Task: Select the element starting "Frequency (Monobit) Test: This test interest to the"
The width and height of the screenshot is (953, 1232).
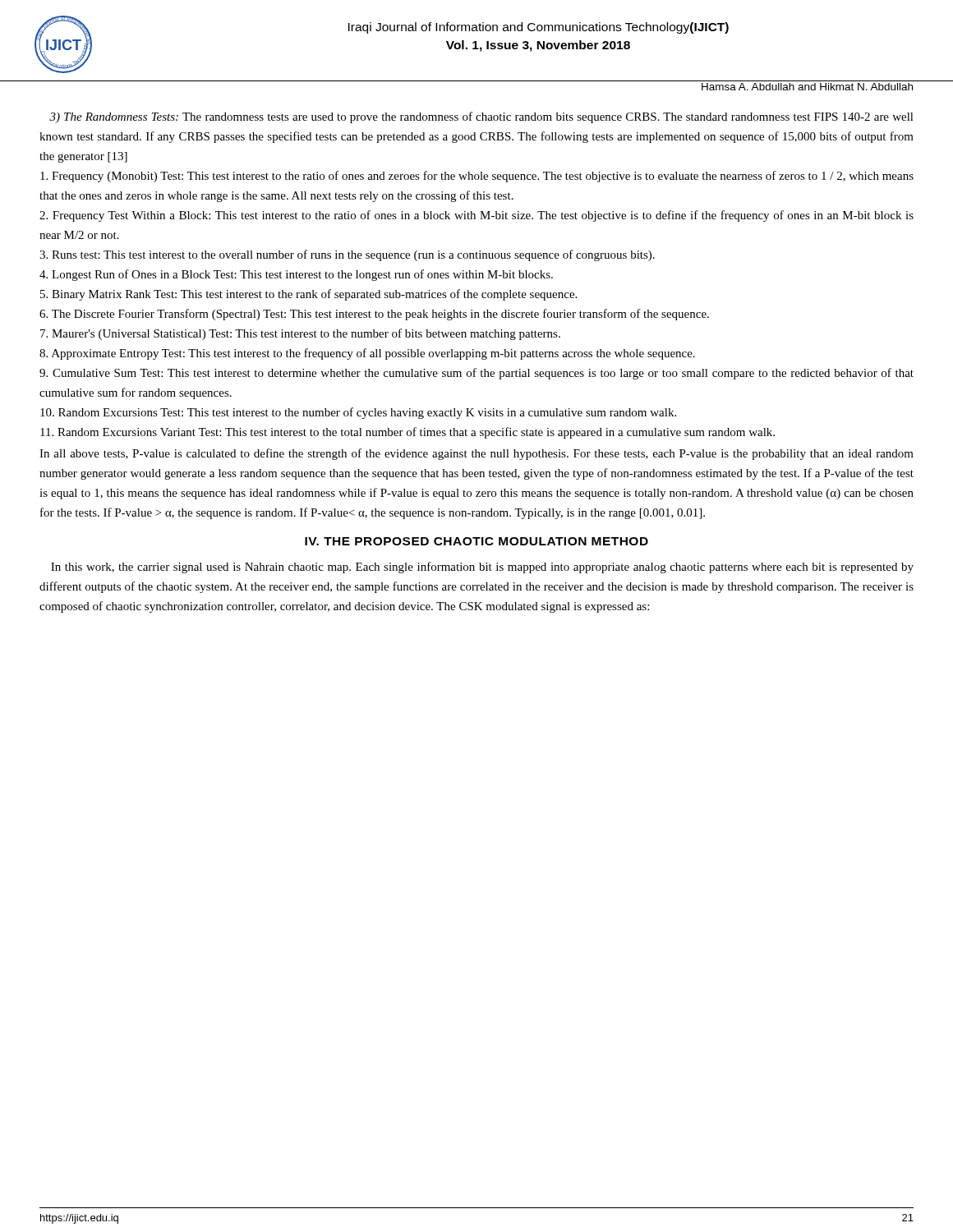Action: pyautogui.click(x=476, y=186)
